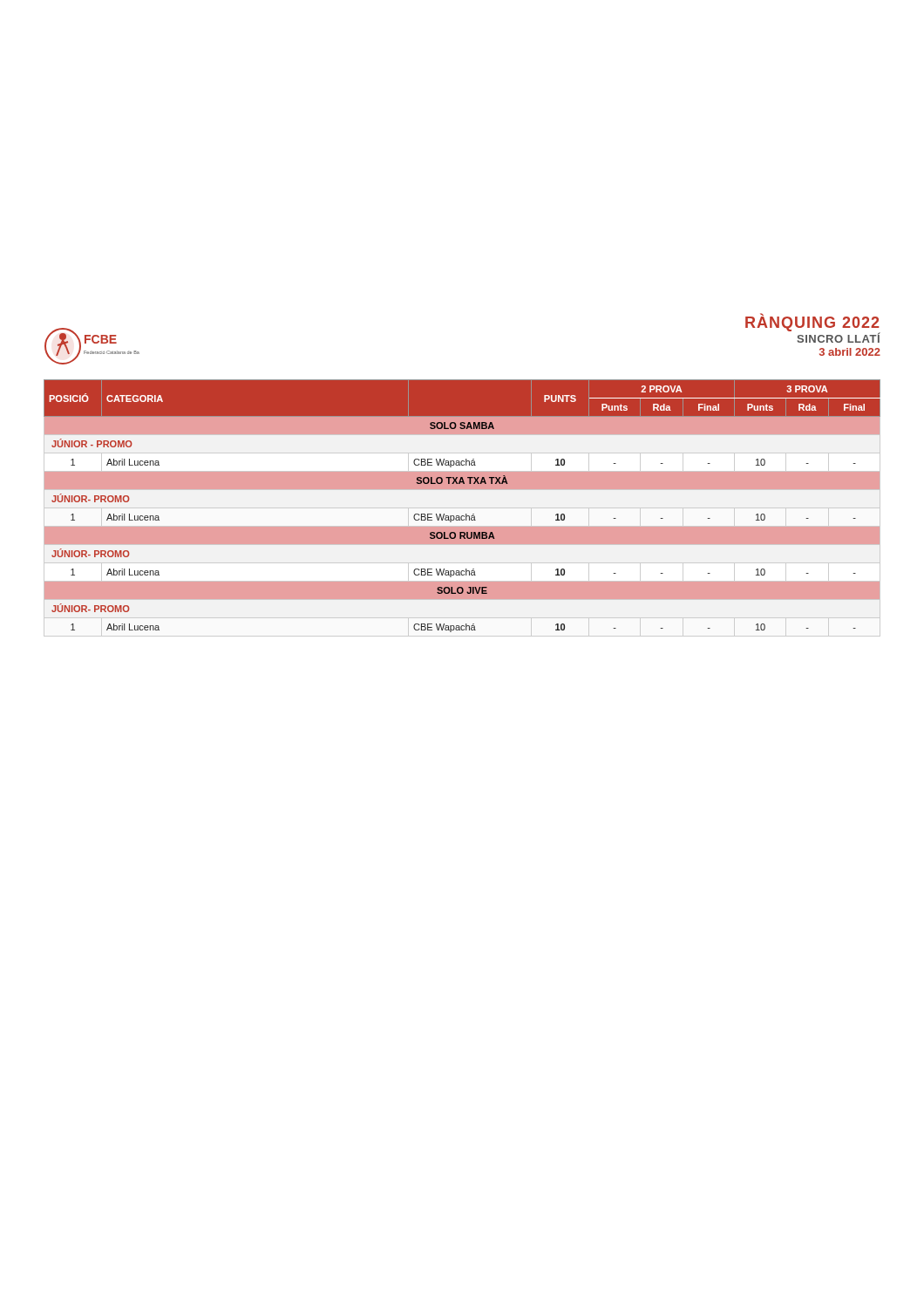Find the table that mentions "3 PROVA"

(462, 508)
